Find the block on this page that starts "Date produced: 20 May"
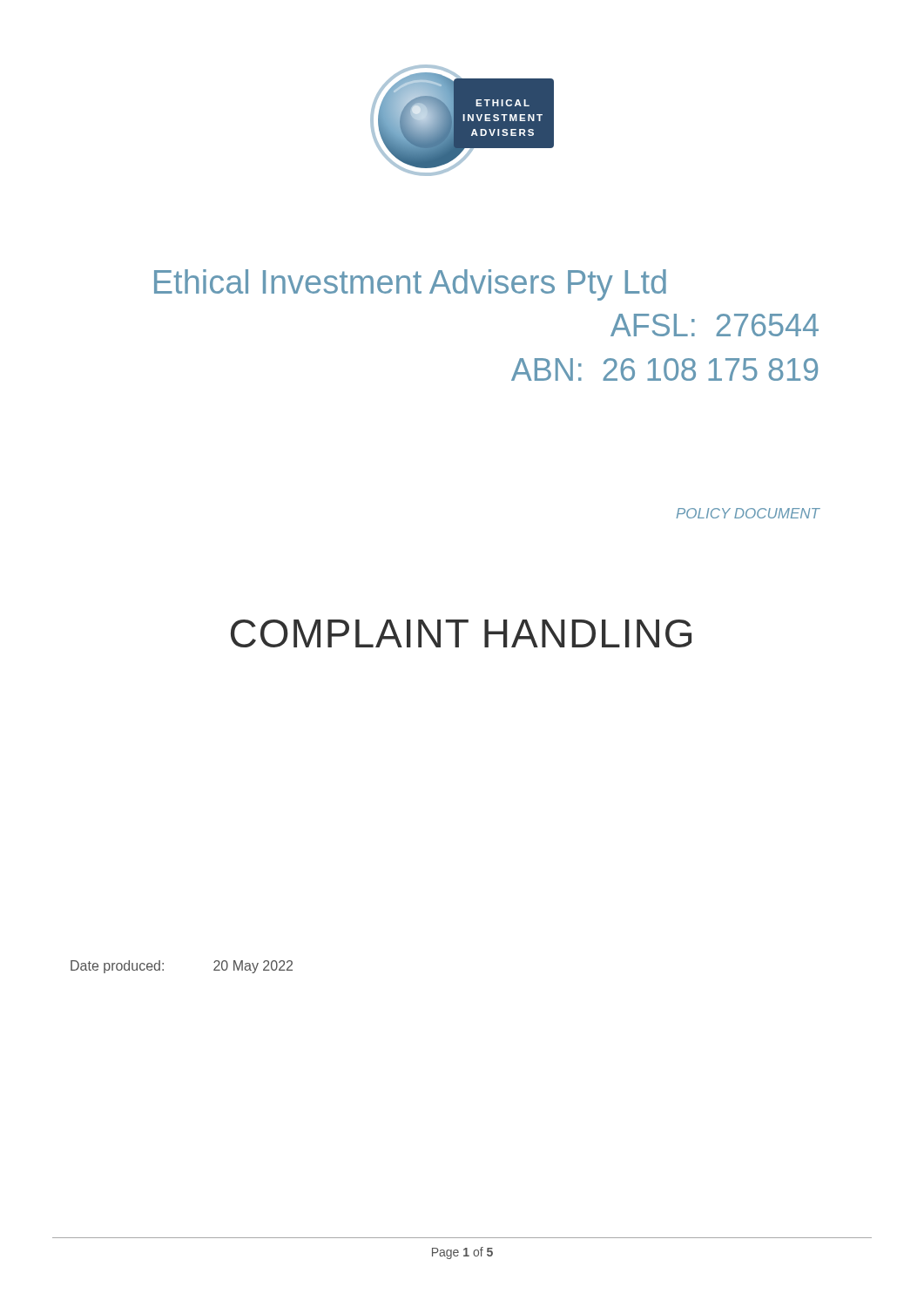 (117, 967)
